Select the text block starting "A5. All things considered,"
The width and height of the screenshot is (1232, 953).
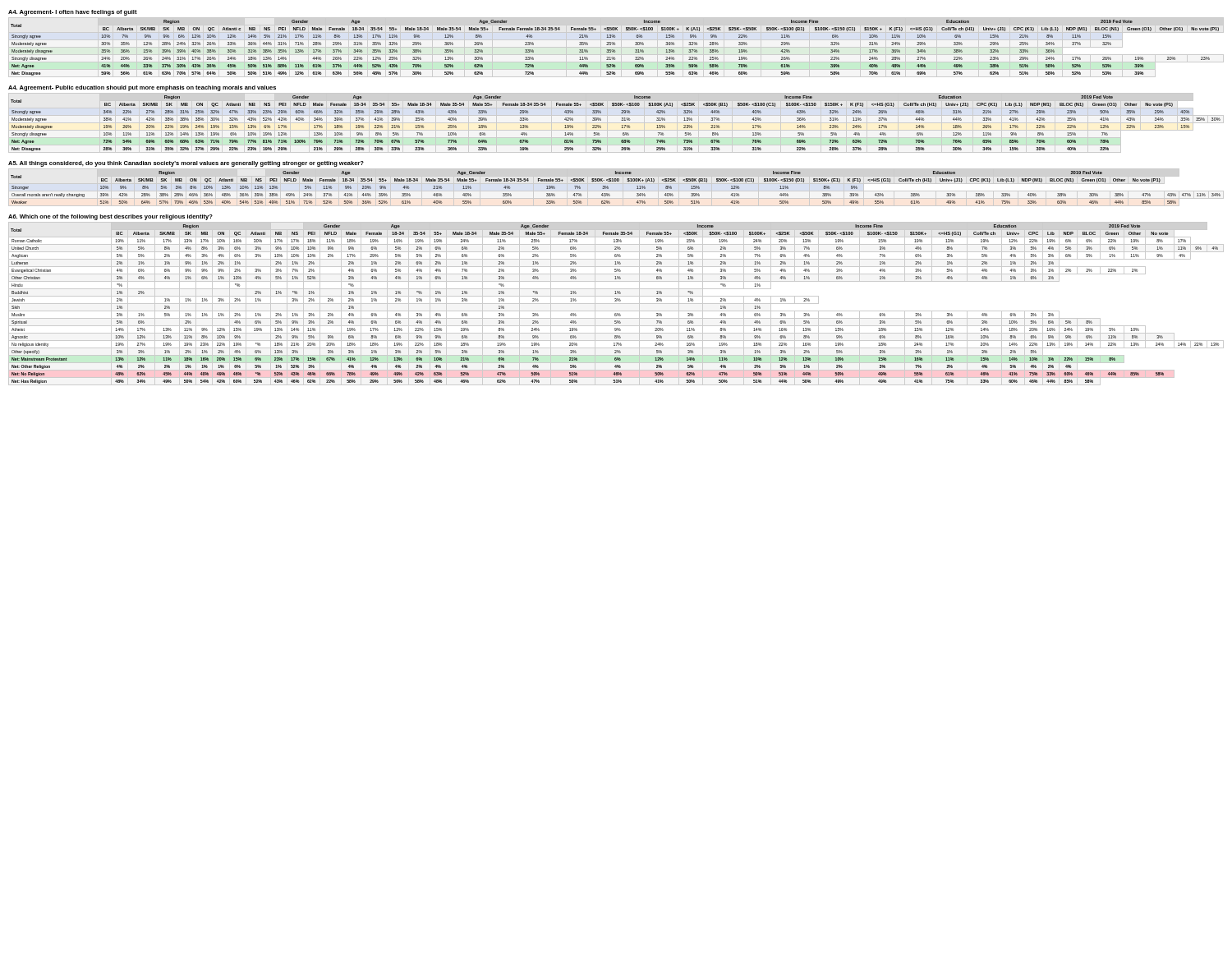coord(186,163)
